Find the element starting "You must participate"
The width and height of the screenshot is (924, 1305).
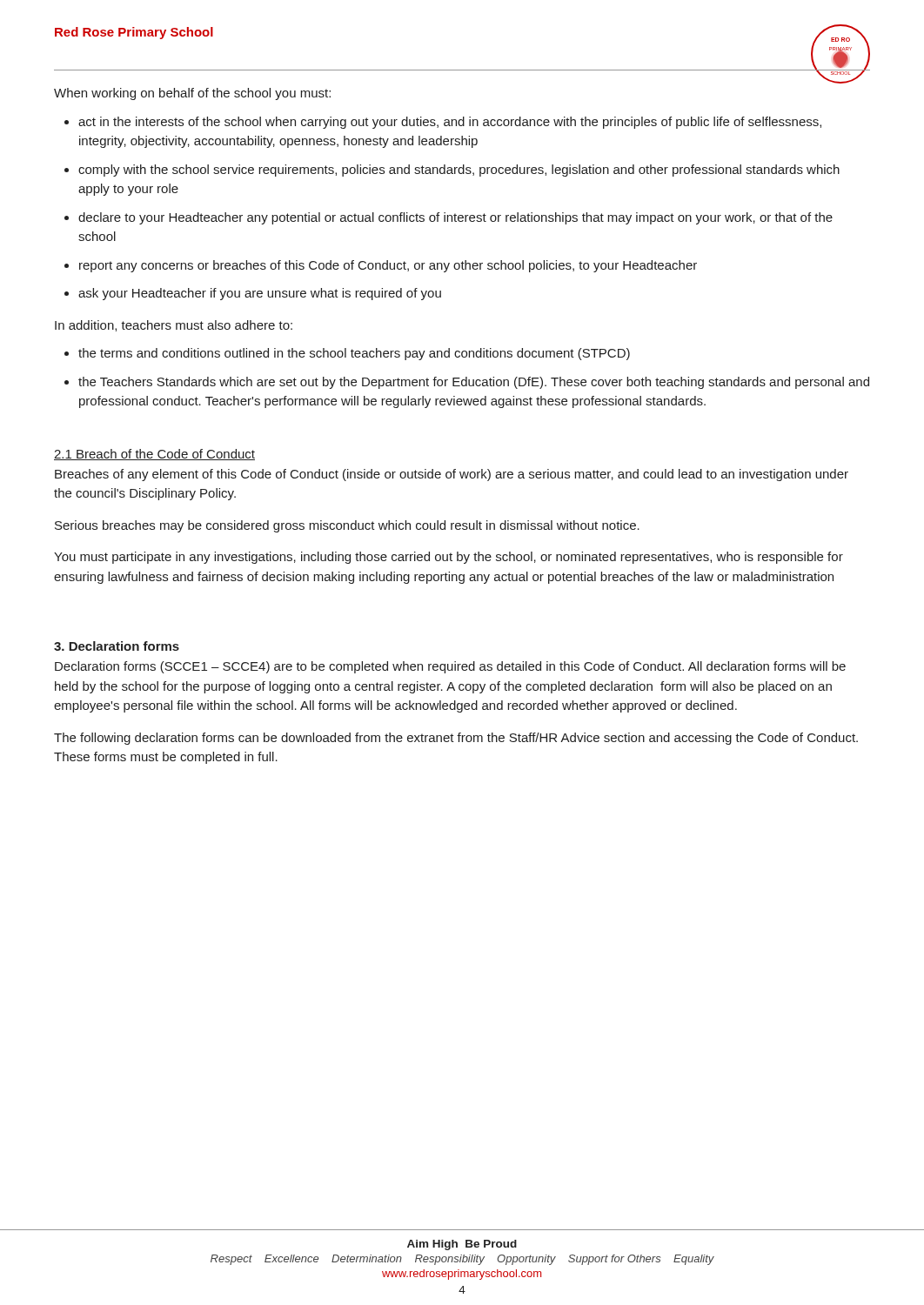pyautogui.click(x=448, y=566)
